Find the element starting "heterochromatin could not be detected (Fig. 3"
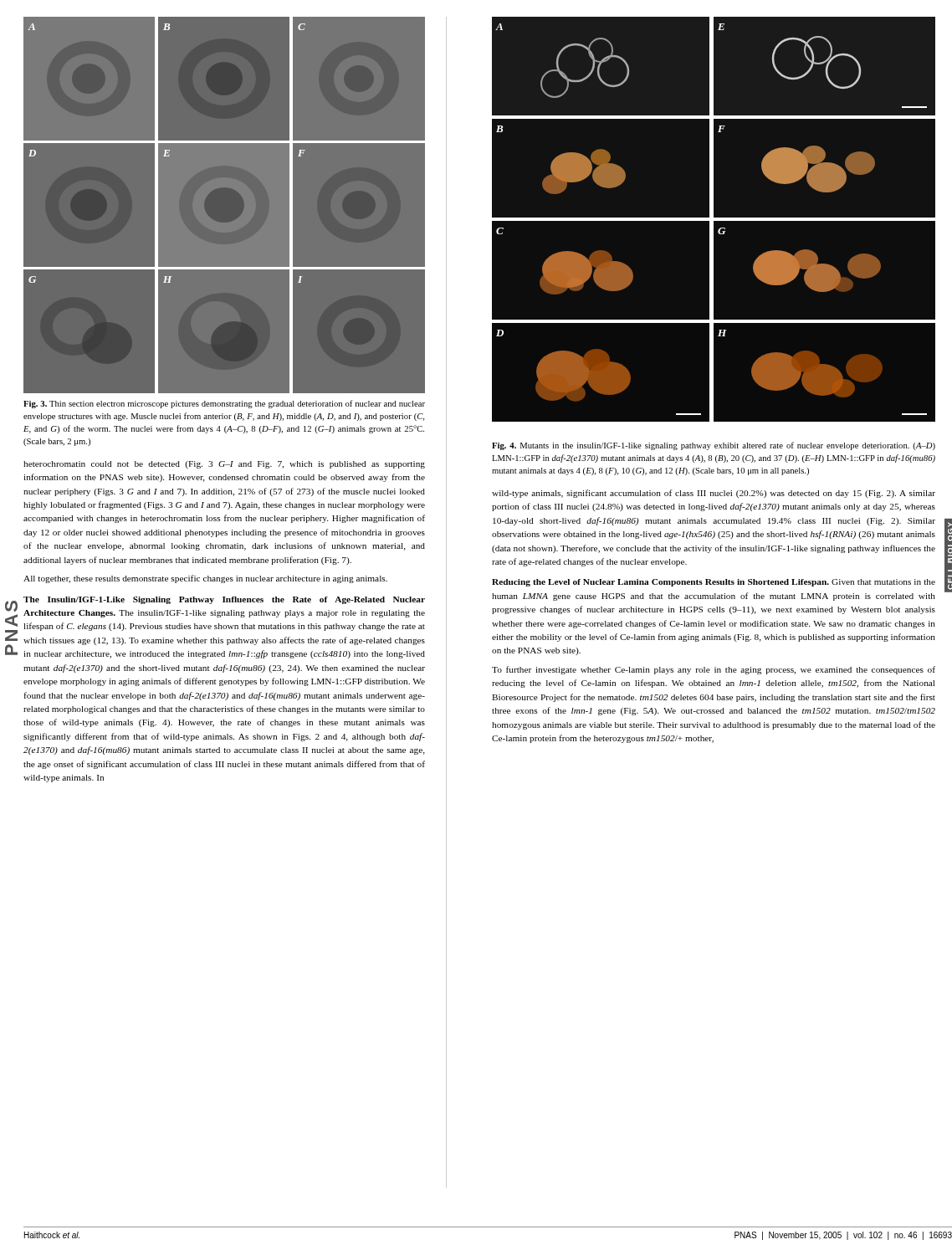Image resolution: width=952 pixels, height=1255 pixels. point(224,521)
